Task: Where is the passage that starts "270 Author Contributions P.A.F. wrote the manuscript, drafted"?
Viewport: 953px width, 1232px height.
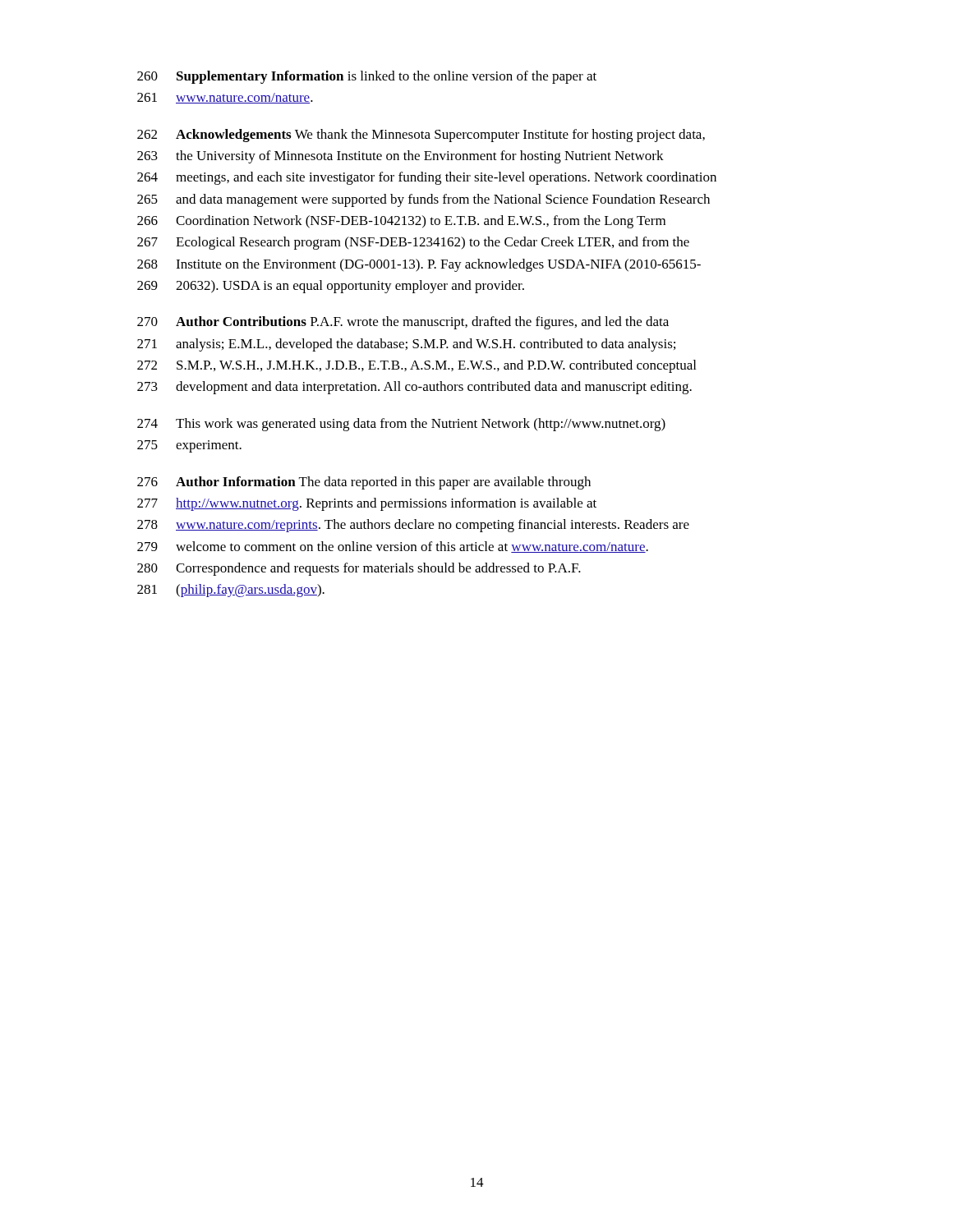Action: [476, 322]
